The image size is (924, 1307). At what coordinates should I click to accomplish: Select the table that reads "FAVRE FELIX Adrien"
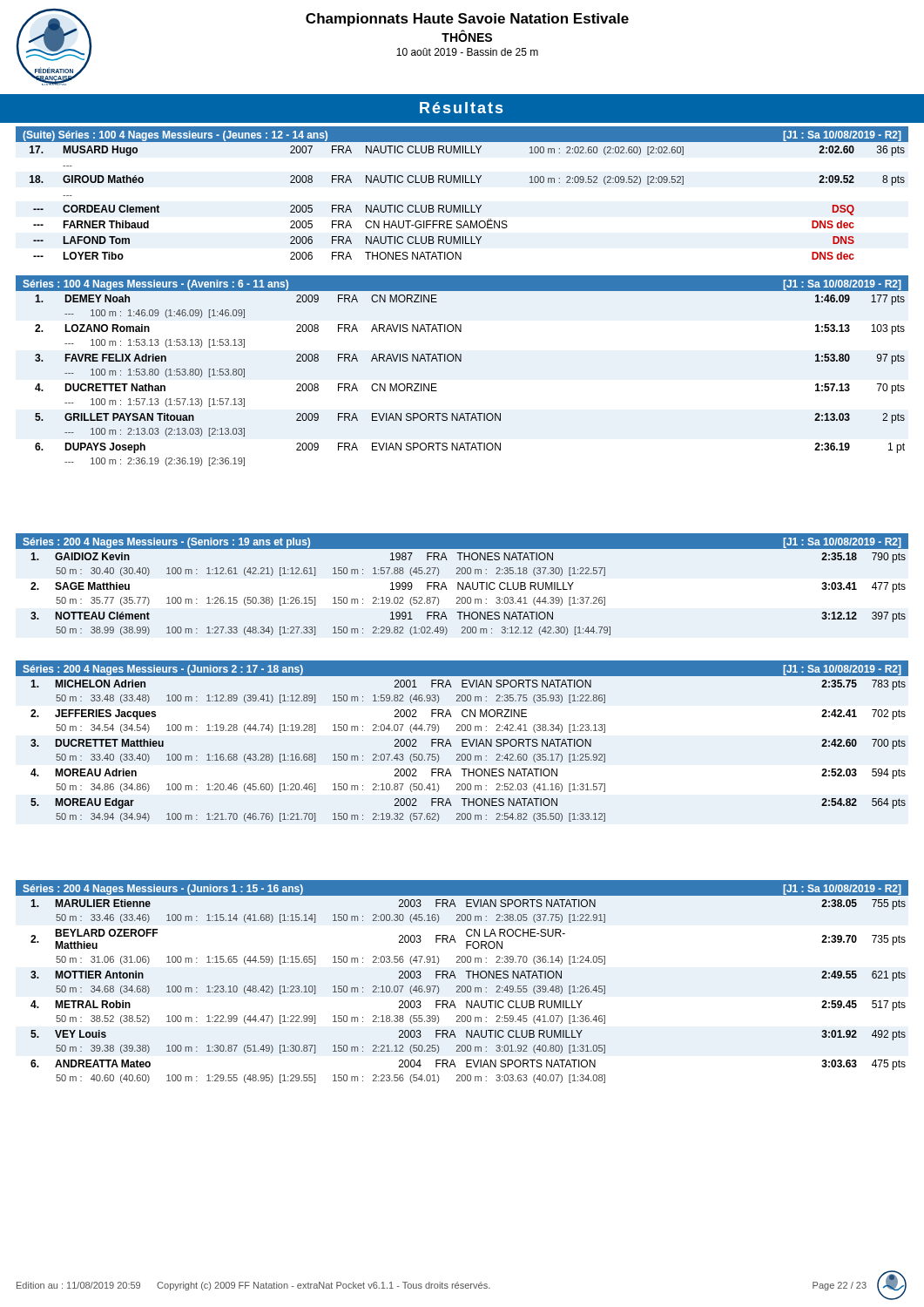pos(462,380)
